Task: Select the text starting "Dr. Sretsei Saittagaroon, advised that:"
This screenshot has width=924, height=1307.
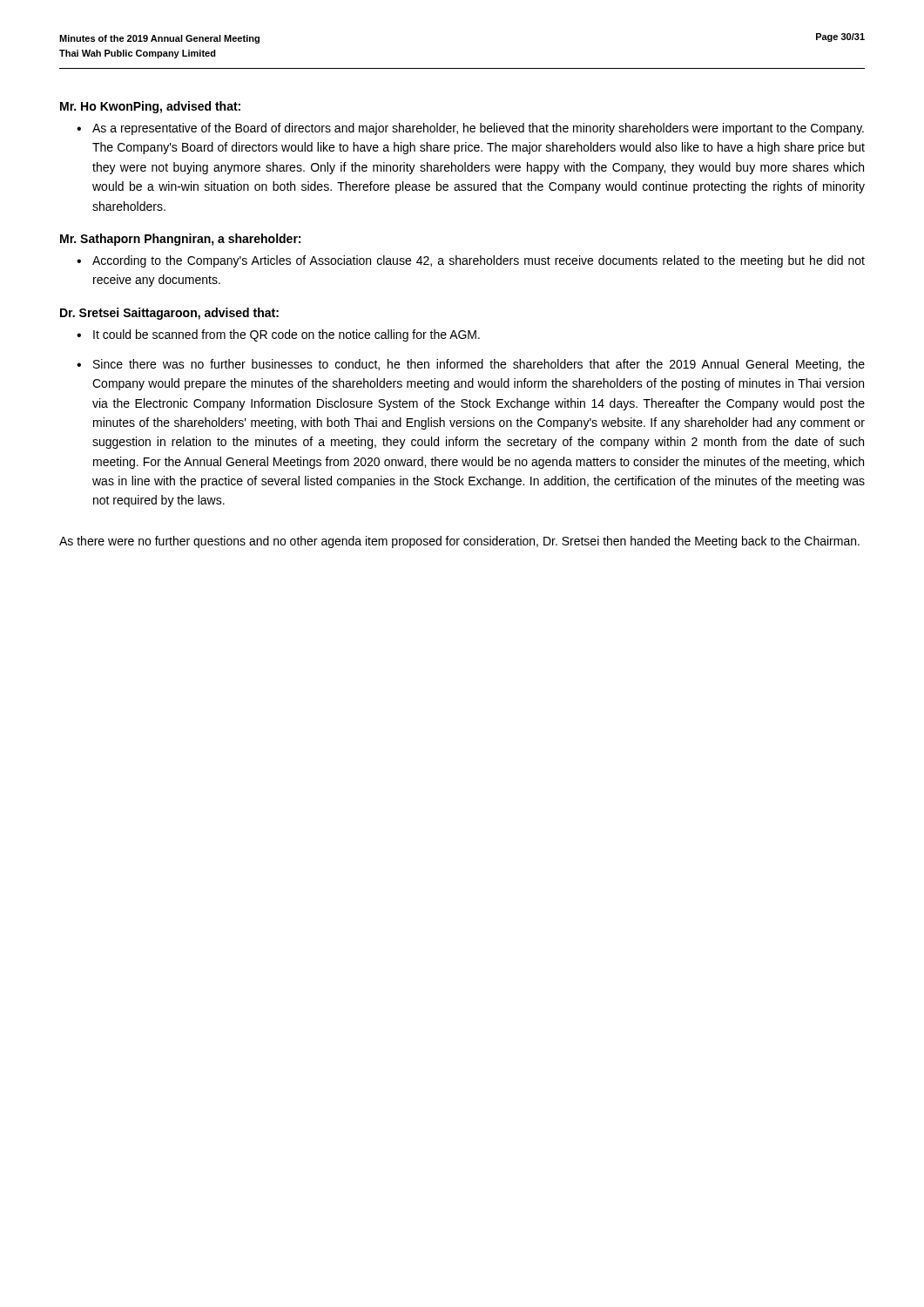Action: point(169,313)
